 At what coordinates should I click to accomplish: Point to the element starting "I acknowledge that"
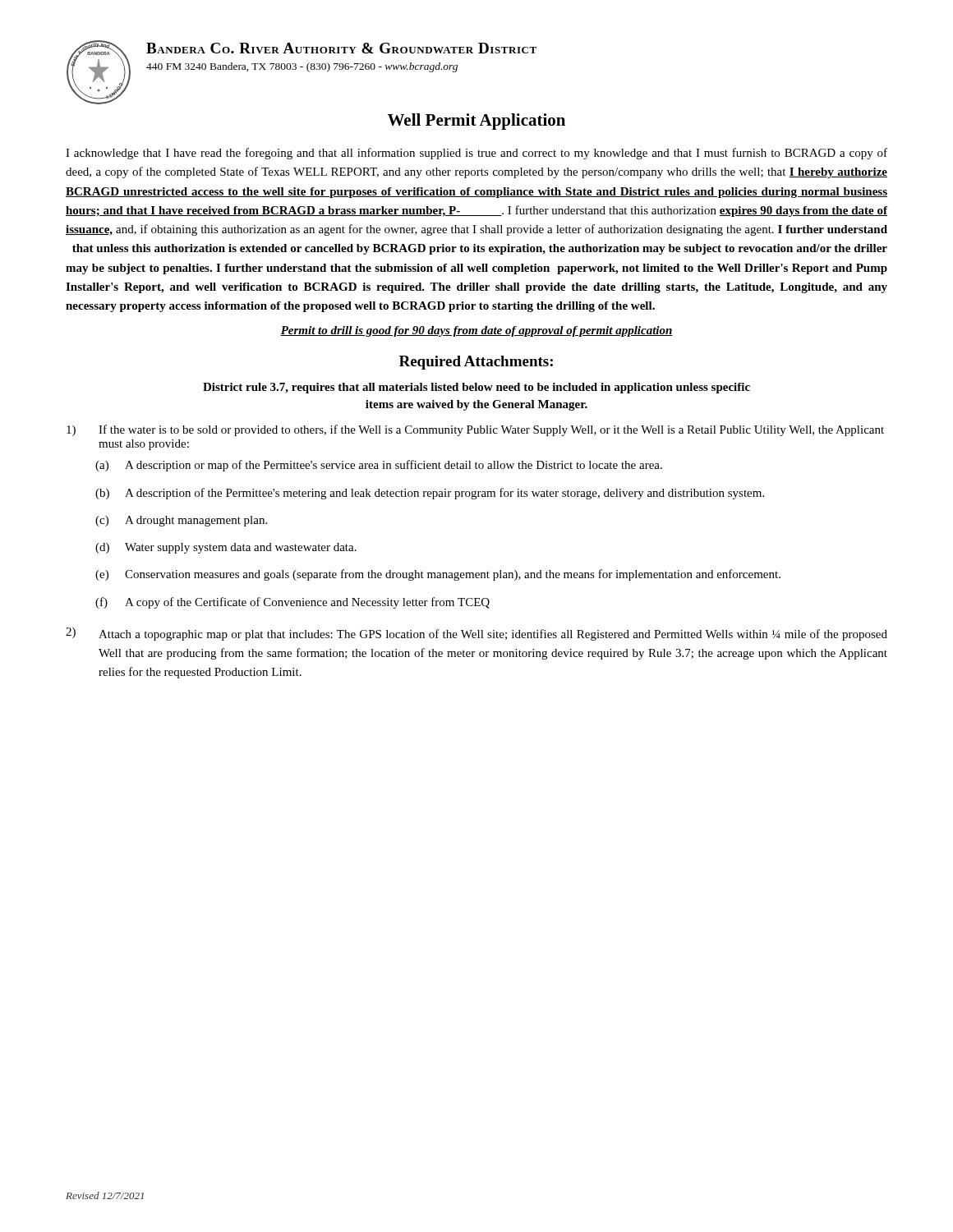476,241
